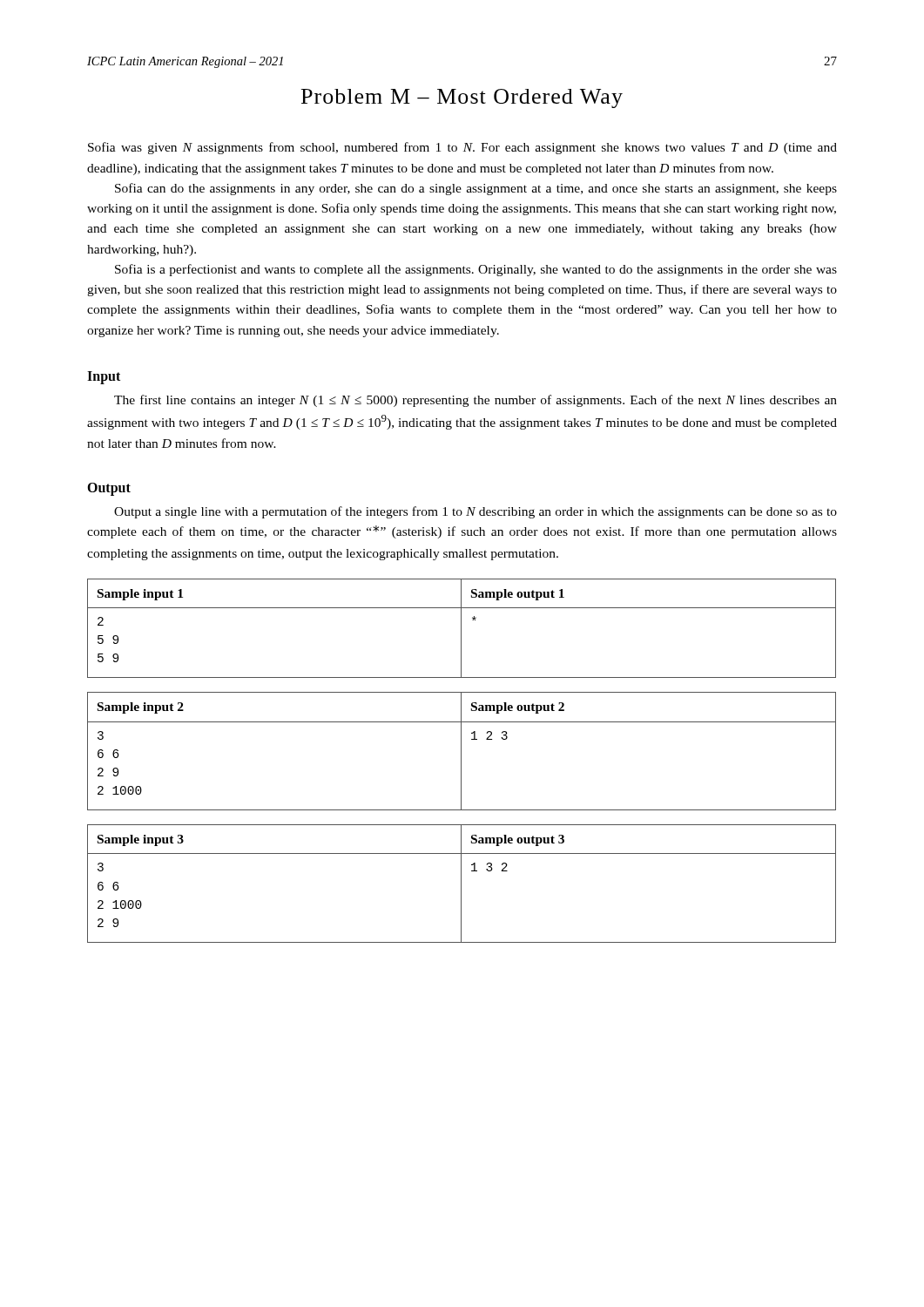
Task: Find the block on this page that starts "Sofia can do the assignments in any order,"
Action: (x=462, y=218)
